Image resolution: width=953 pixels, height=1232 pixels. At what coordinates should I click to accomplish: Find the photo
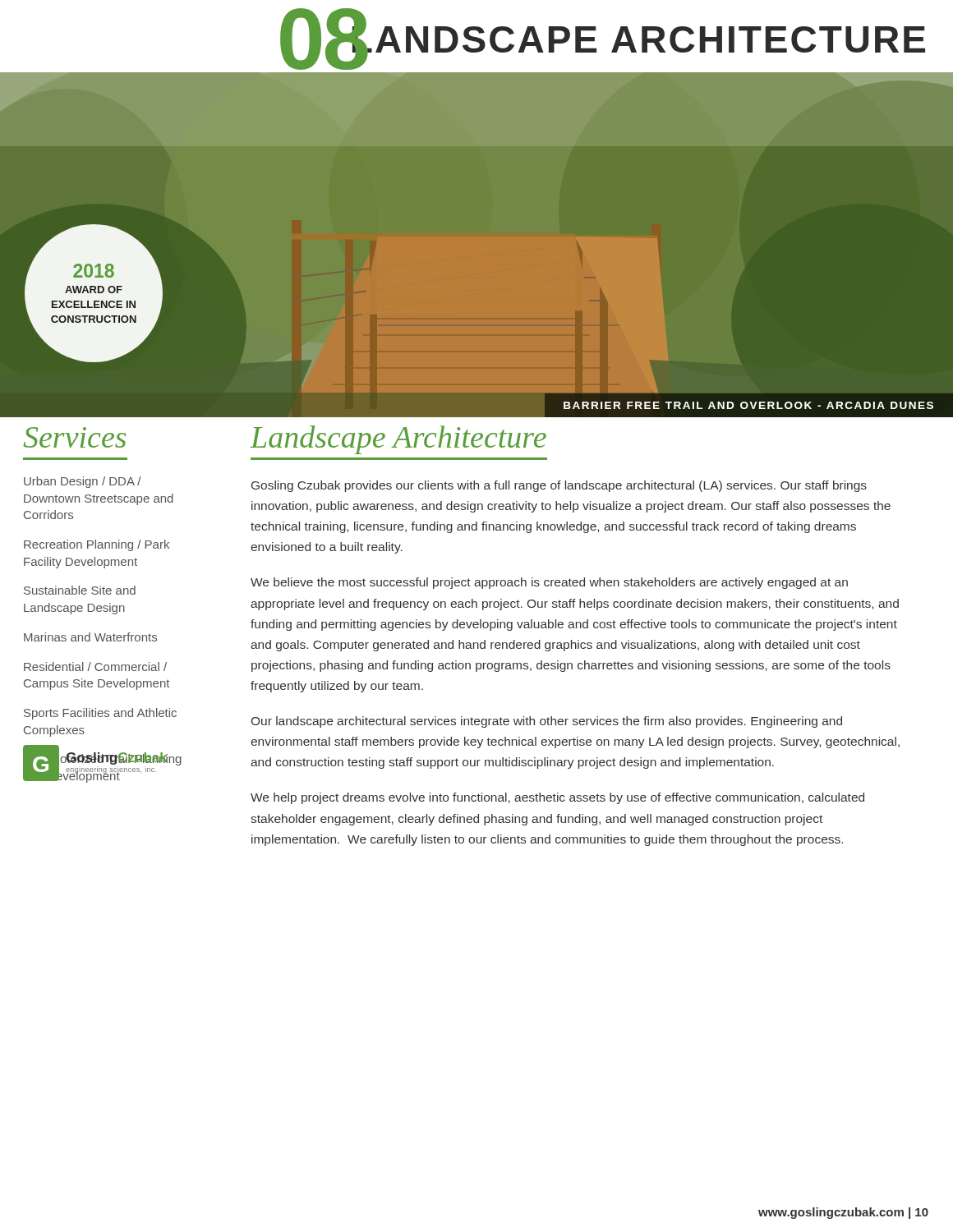tap(476, 245)
